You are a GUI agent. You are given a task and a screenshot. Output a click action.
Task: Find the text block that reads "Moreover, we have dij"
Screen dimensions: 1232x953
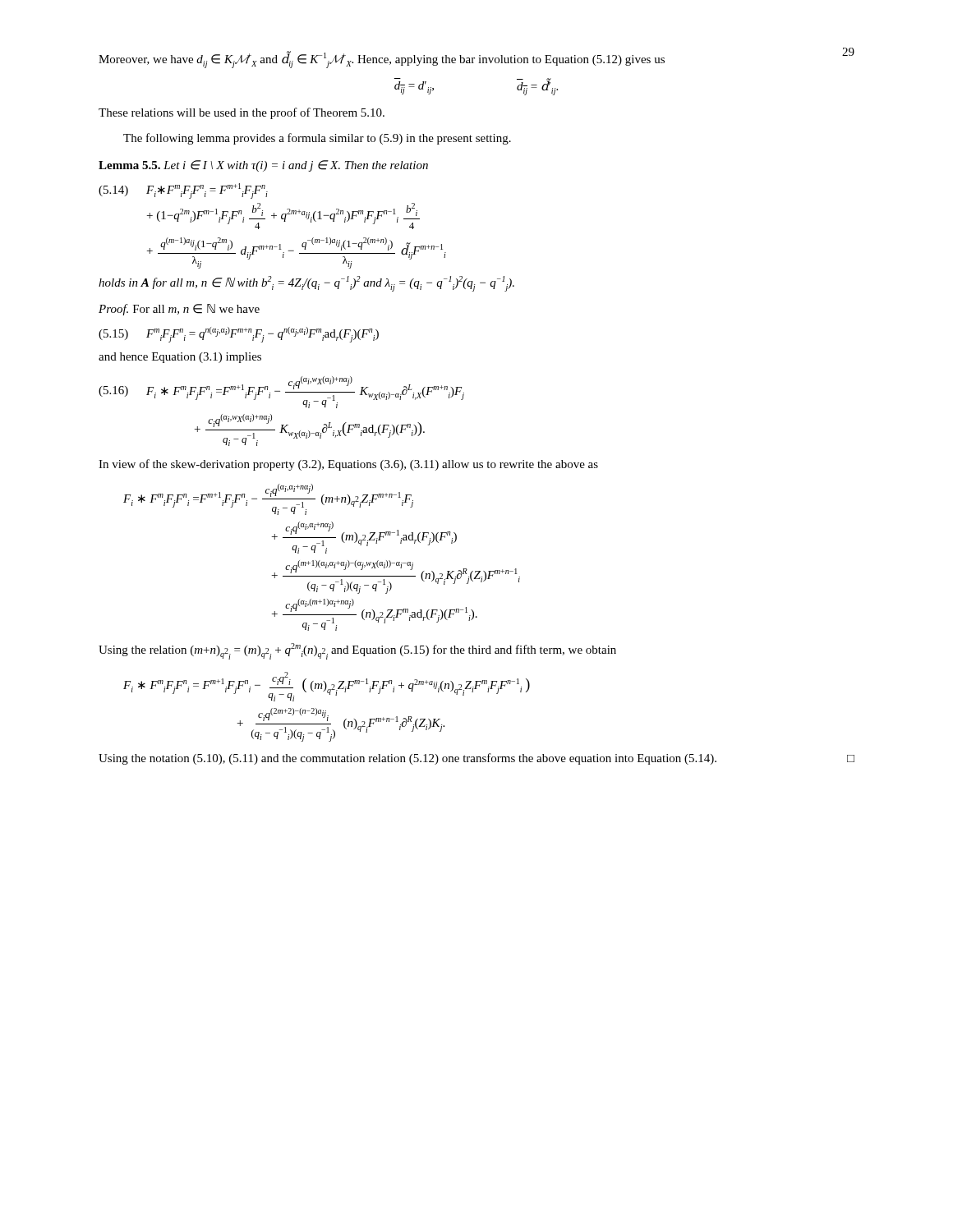click(476, 60)
